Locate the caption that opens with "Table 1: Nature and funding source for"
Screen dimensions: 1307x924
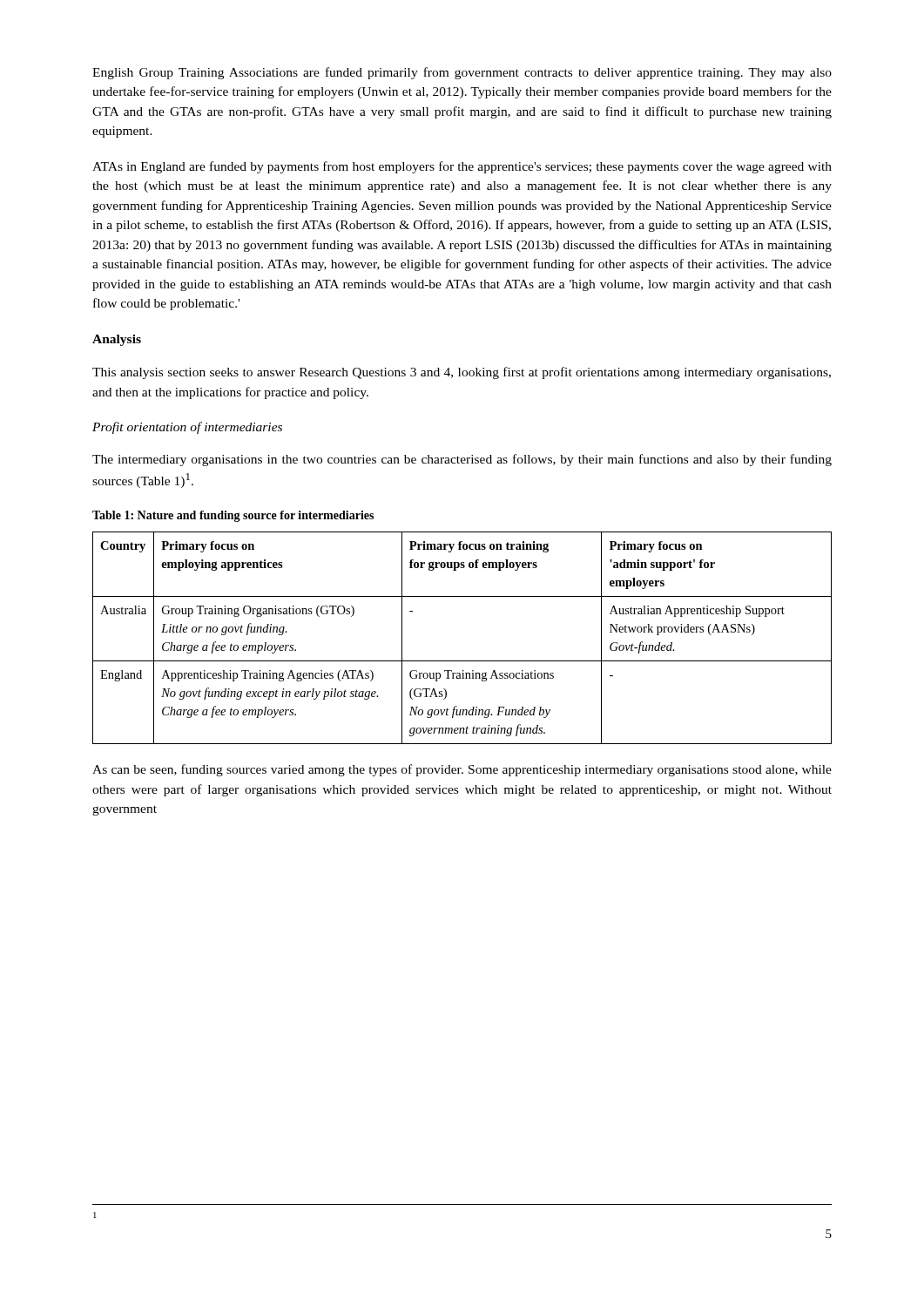pyautogui.click(x=233, y=515)
